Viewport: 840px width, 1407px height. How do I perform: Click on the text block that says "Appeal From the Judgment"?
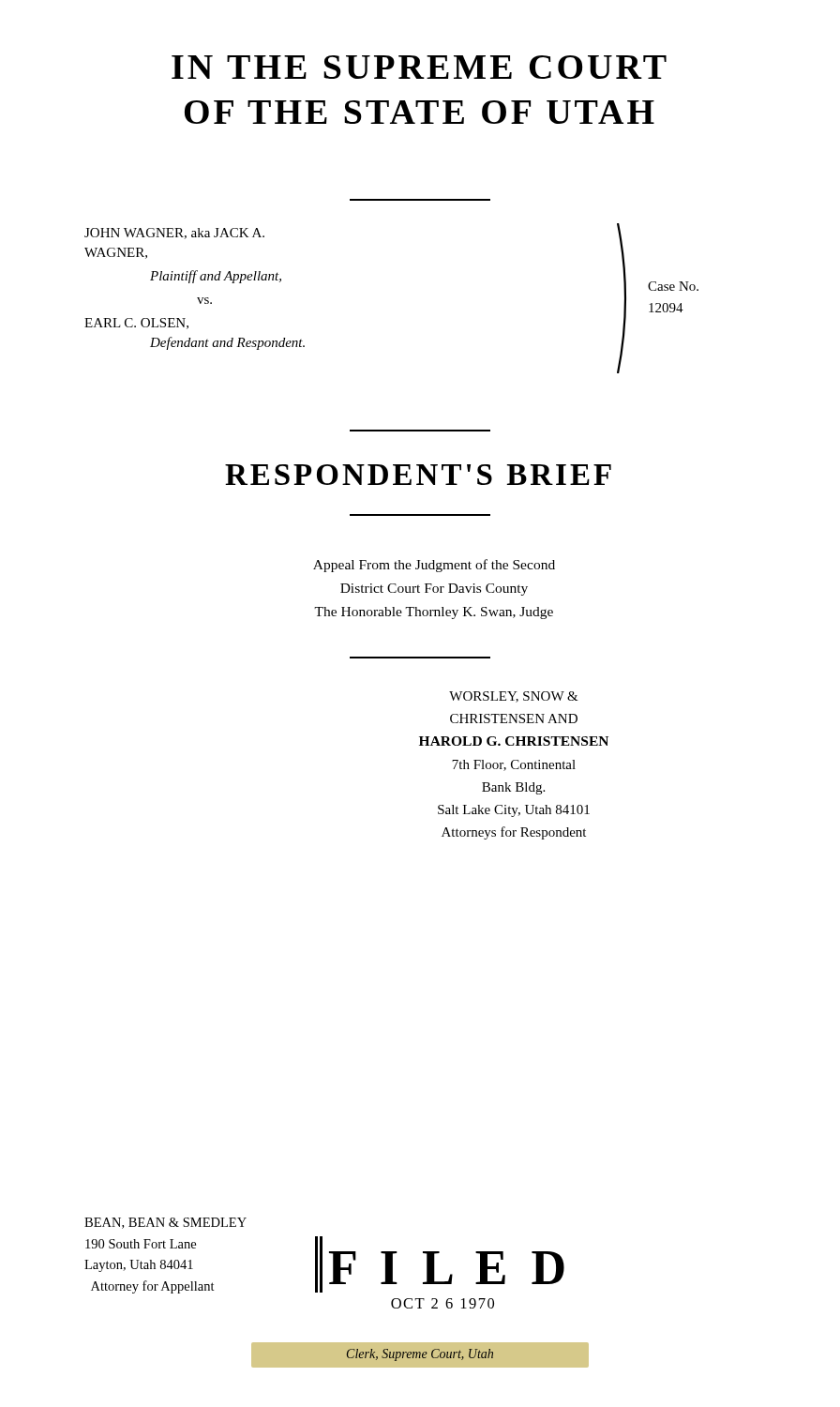(434, 588)
